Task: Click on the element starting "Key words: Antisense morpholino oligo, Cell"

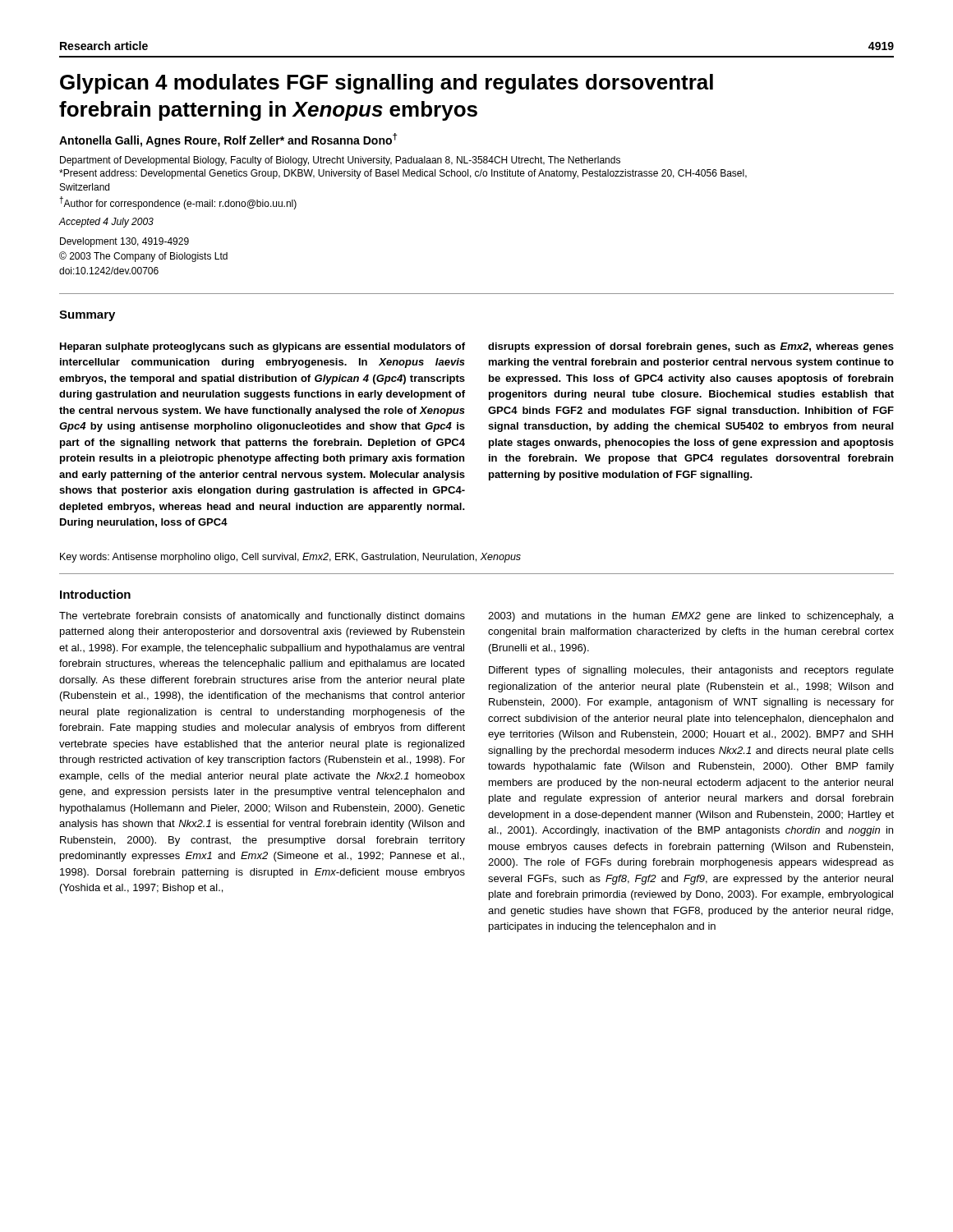Action: [290, 557]
